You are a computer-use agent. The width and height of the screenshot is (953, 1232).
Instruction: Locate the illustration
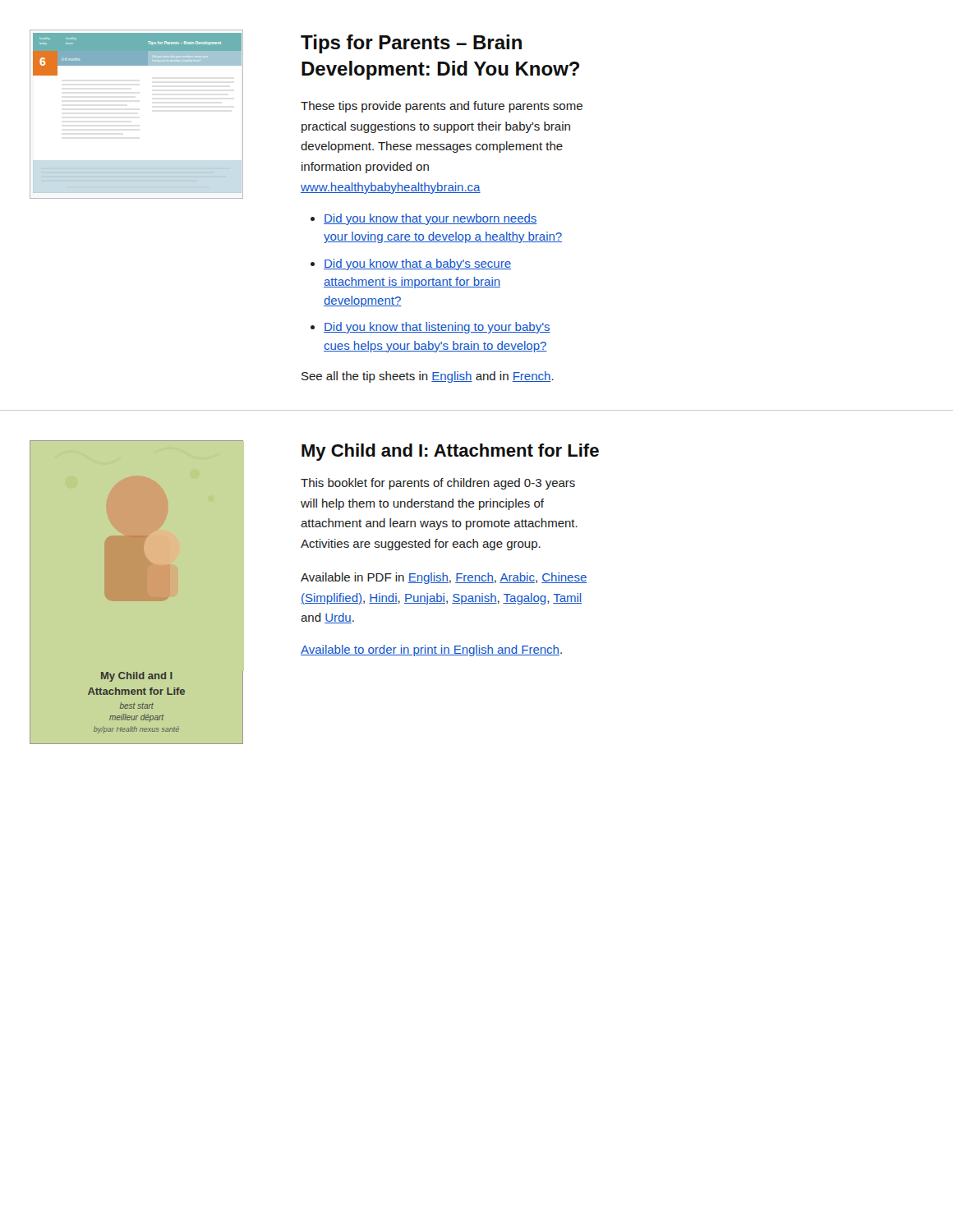pos(136,592)
